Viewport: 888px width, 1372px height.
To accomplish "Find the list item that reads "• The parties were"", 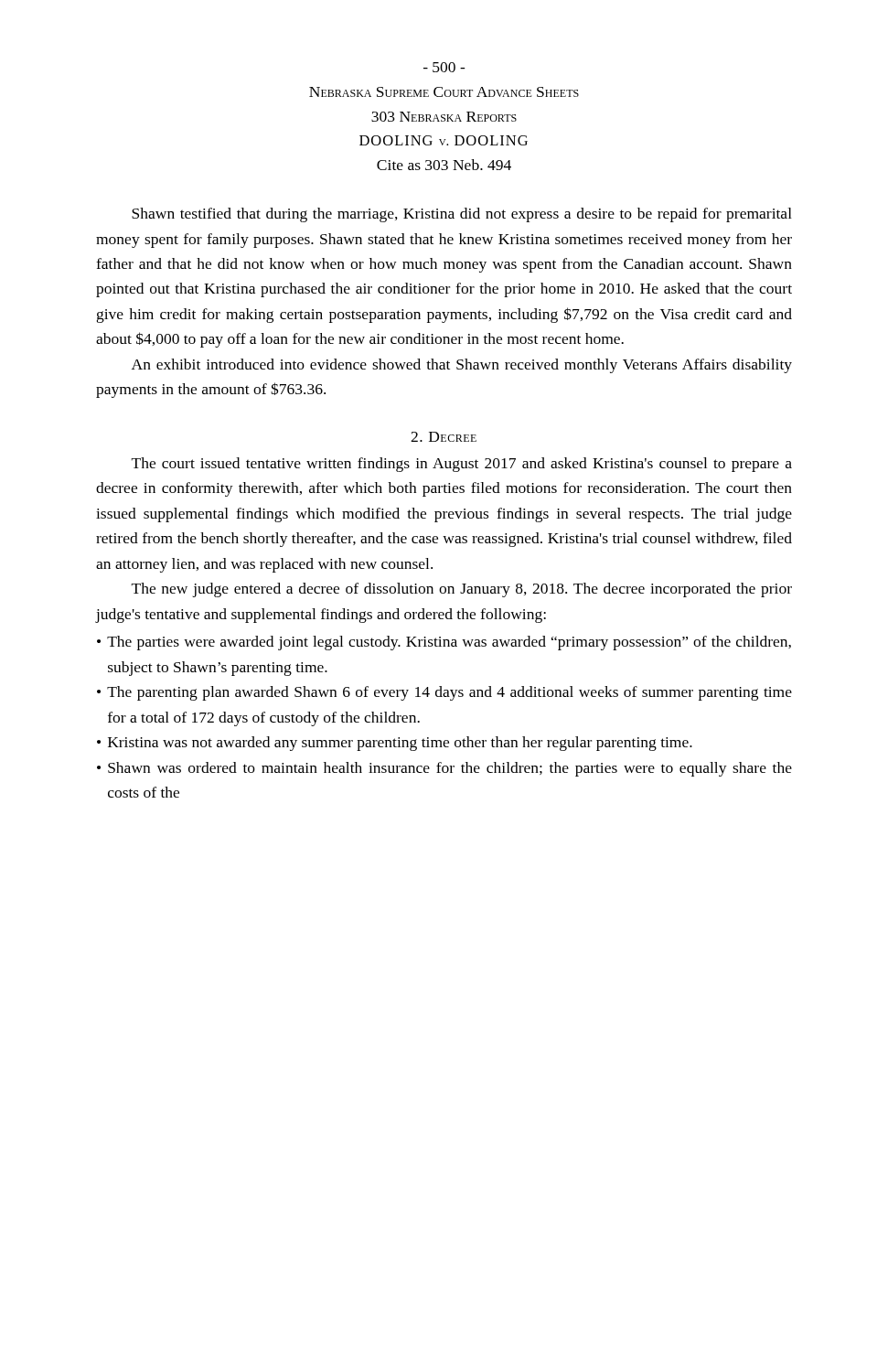I will coord(444,655).
